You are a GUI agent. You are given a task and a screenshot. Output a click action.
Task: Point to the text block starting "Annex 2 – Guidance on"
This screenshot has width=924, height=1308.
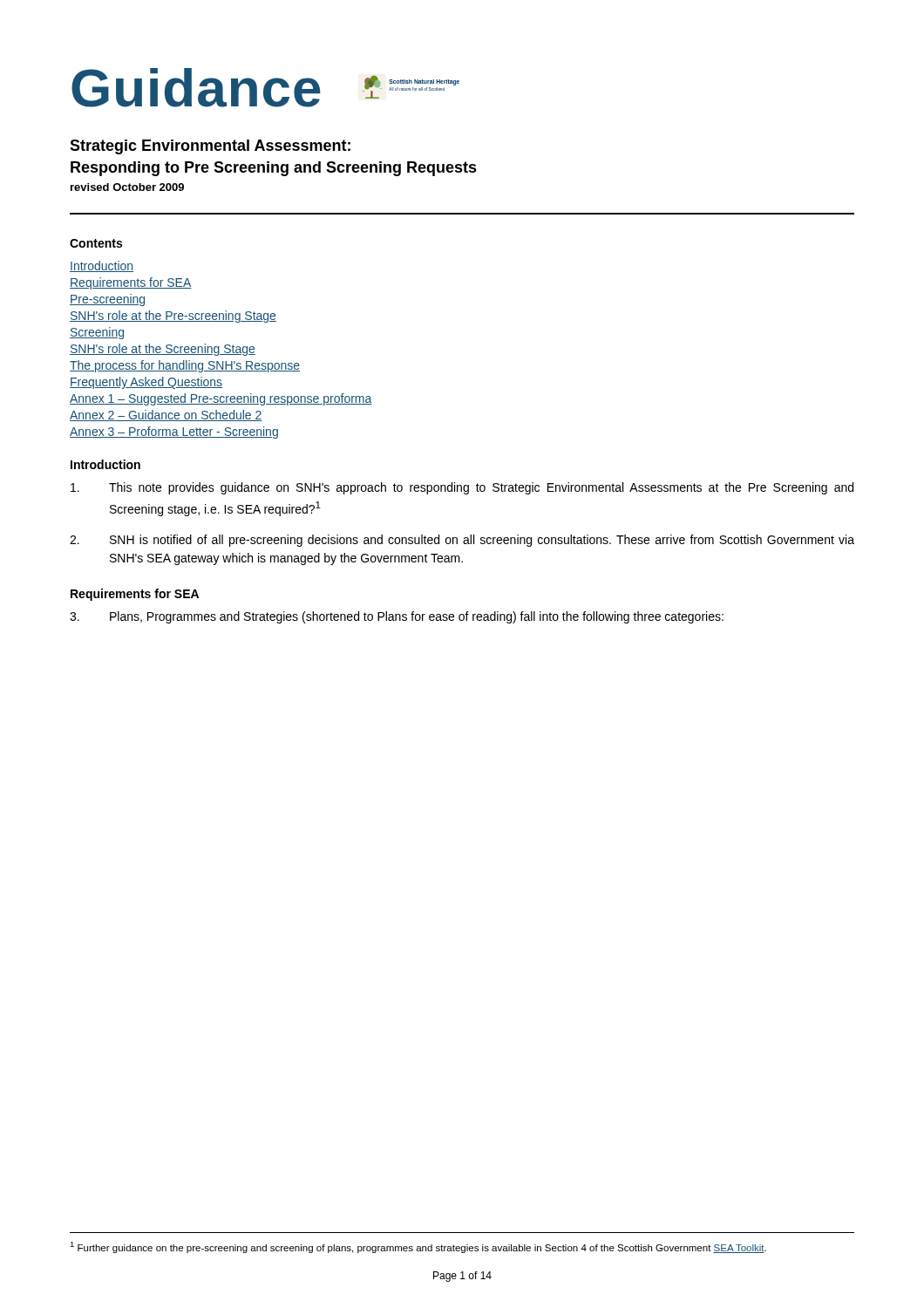166,416
